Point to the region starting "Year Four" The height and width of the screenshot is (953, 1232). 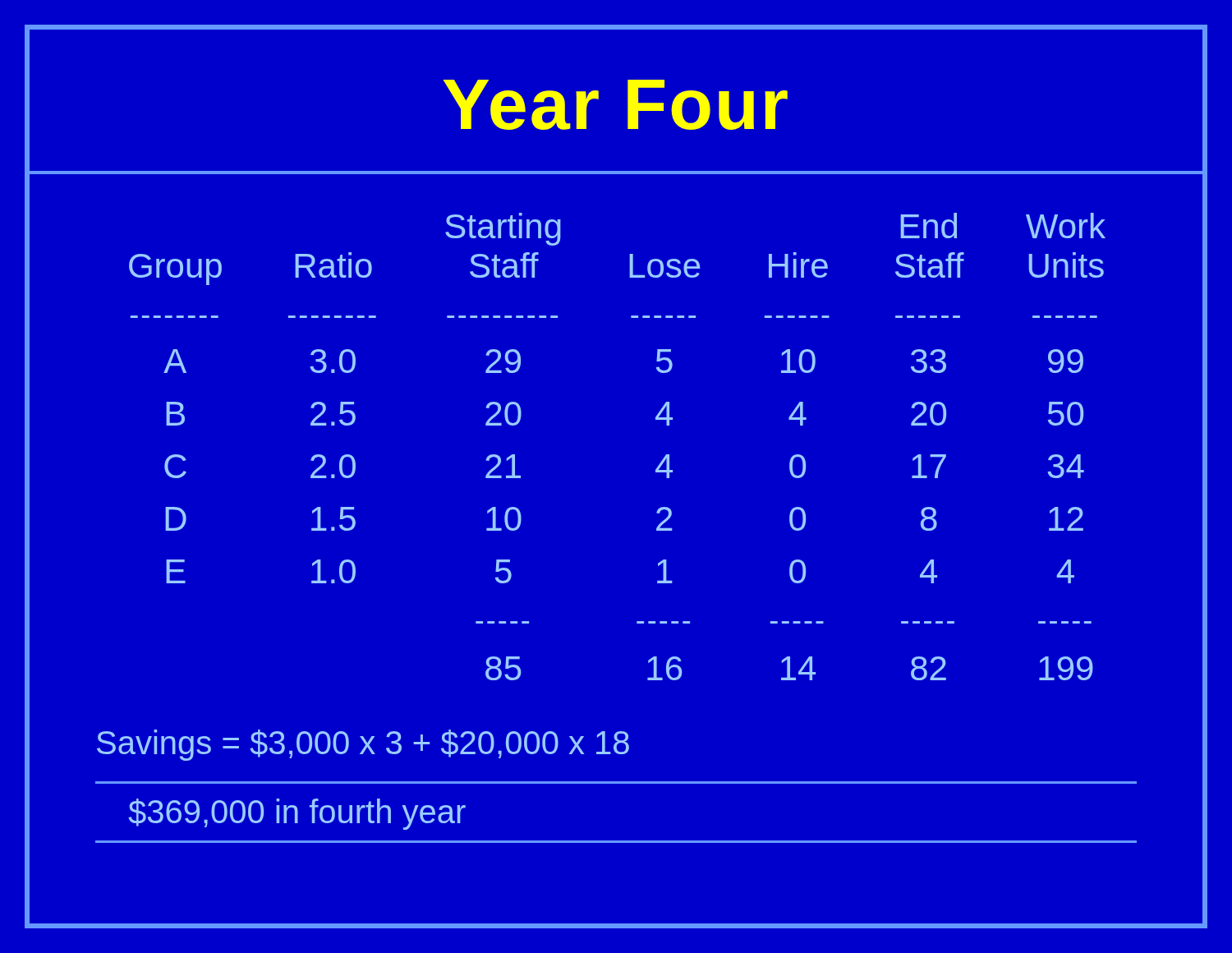[616, 104]
